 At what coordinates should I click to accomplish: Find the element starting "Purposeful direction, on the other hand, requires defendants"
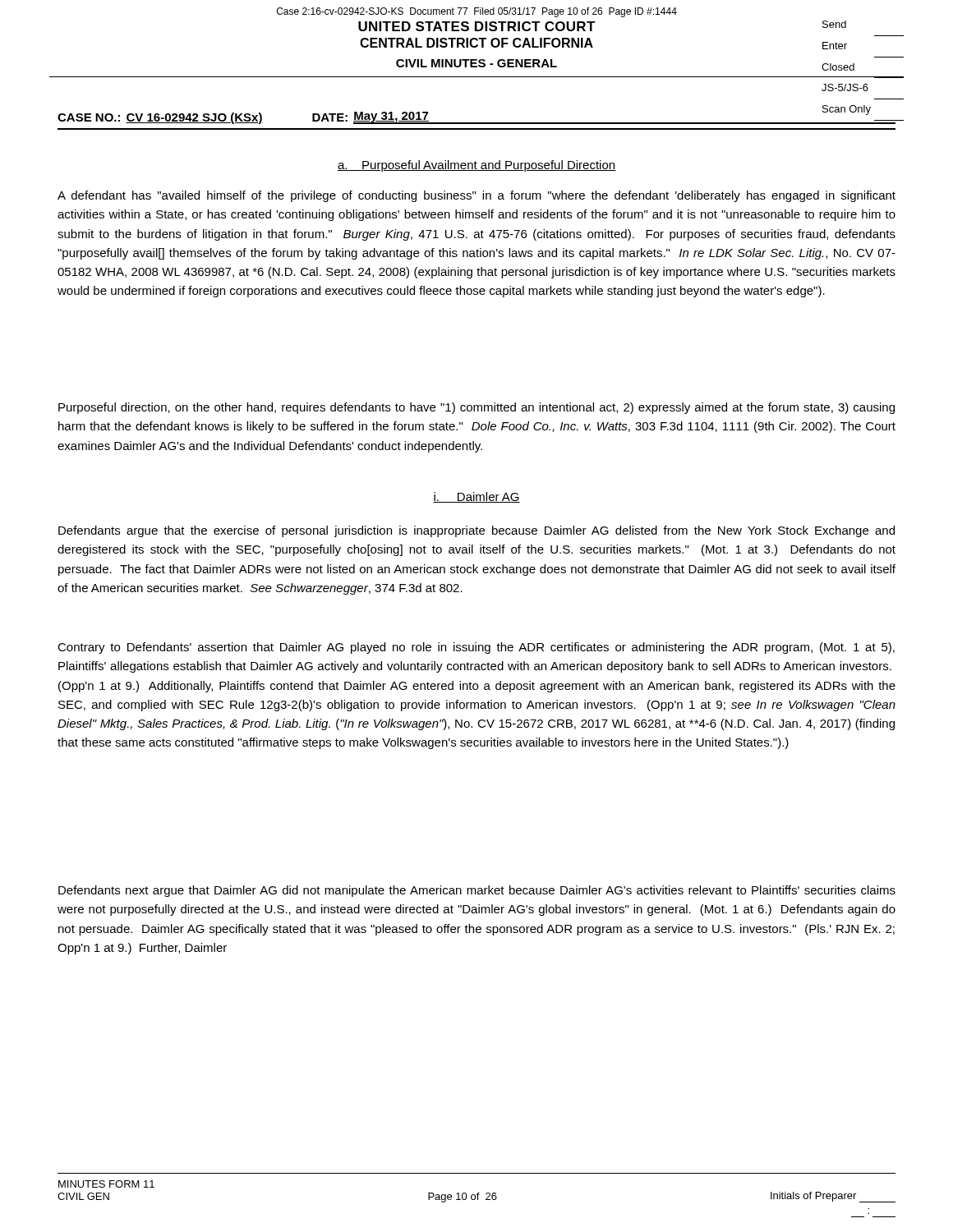point(476,426)
